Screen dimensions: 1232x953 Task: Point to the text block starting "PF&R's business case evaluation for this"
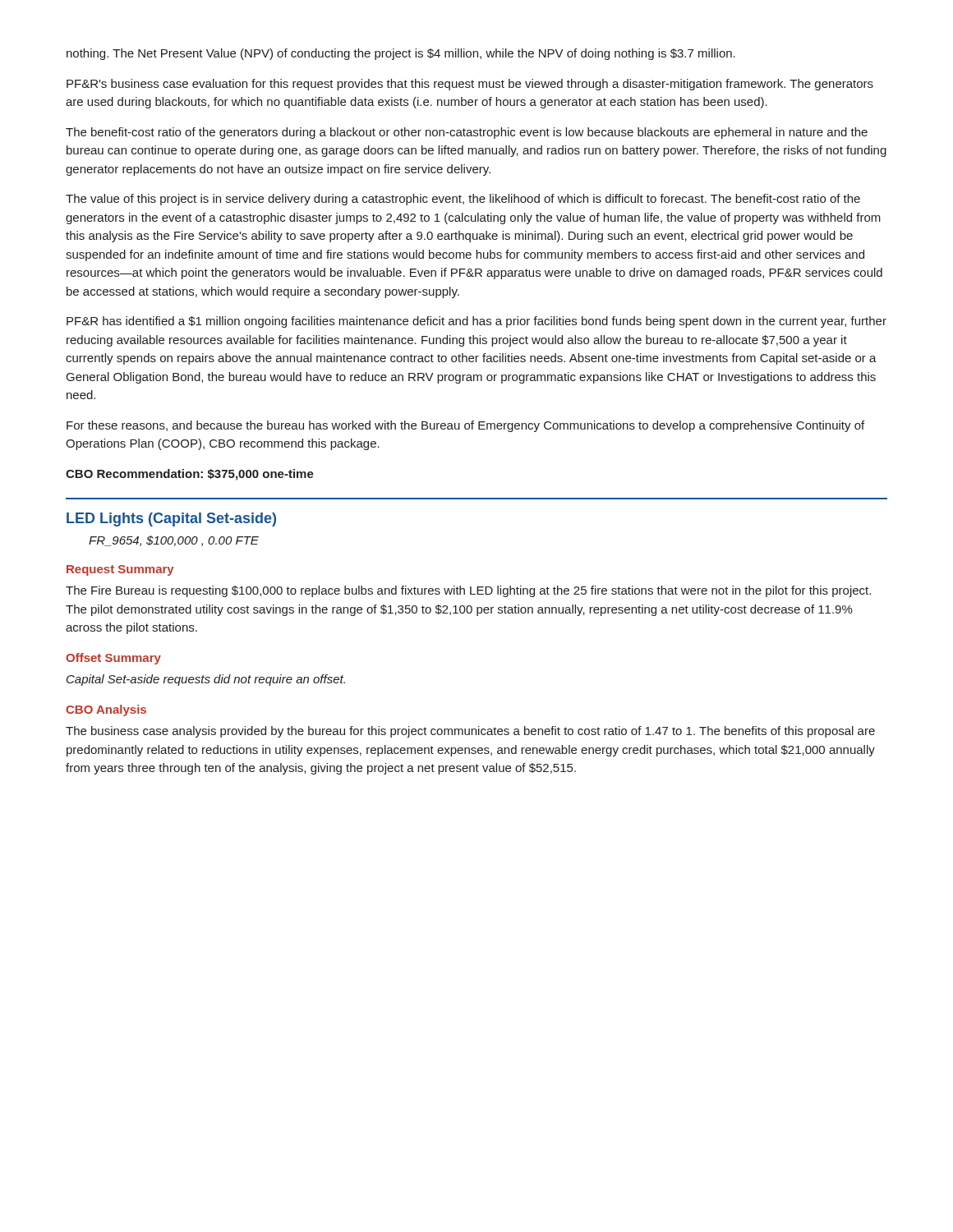tap(476, 93)
